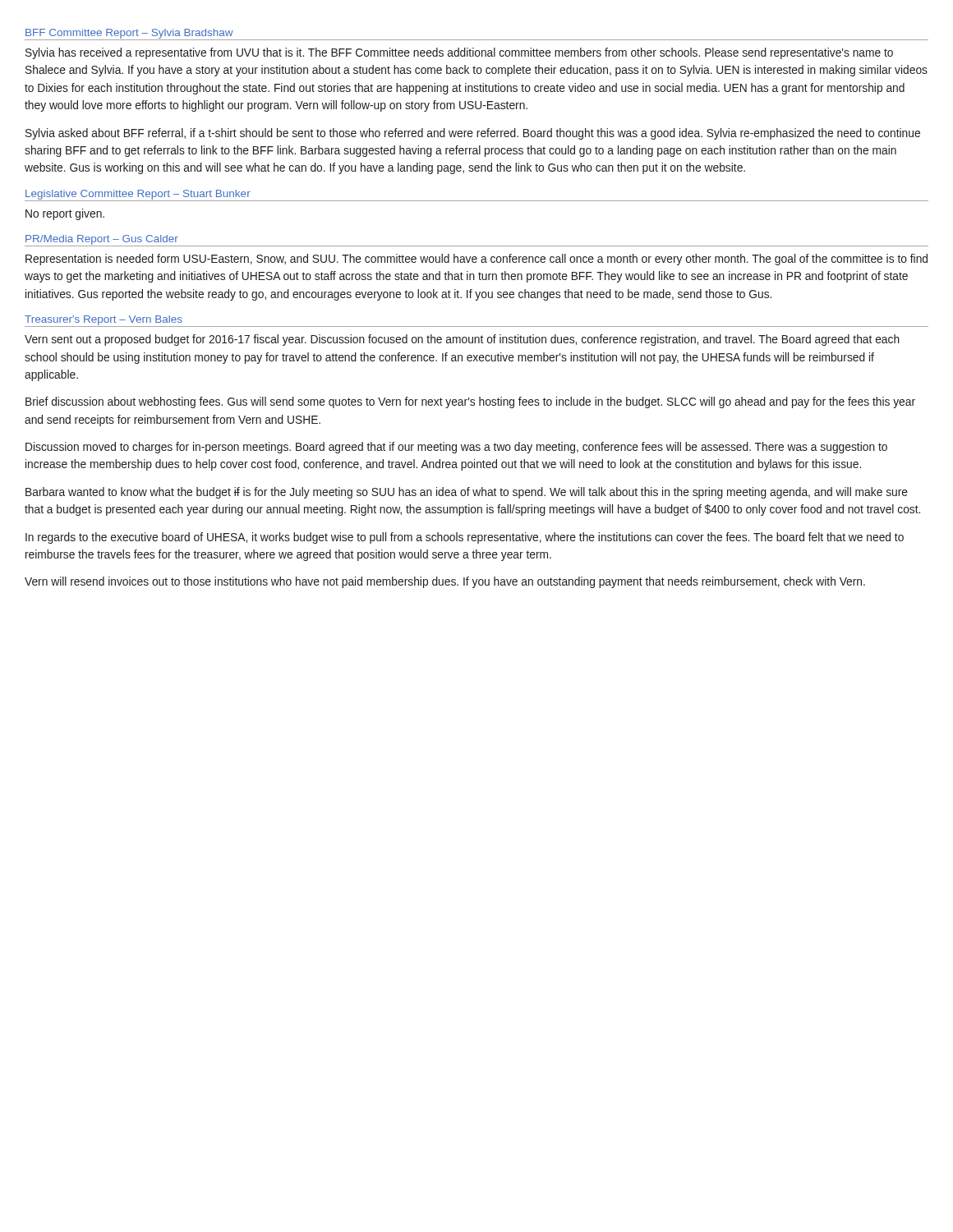Point to the block starting "Sylvia has received a"
The height and width of the screenshot is (1232, 953).
click(476, 79)
